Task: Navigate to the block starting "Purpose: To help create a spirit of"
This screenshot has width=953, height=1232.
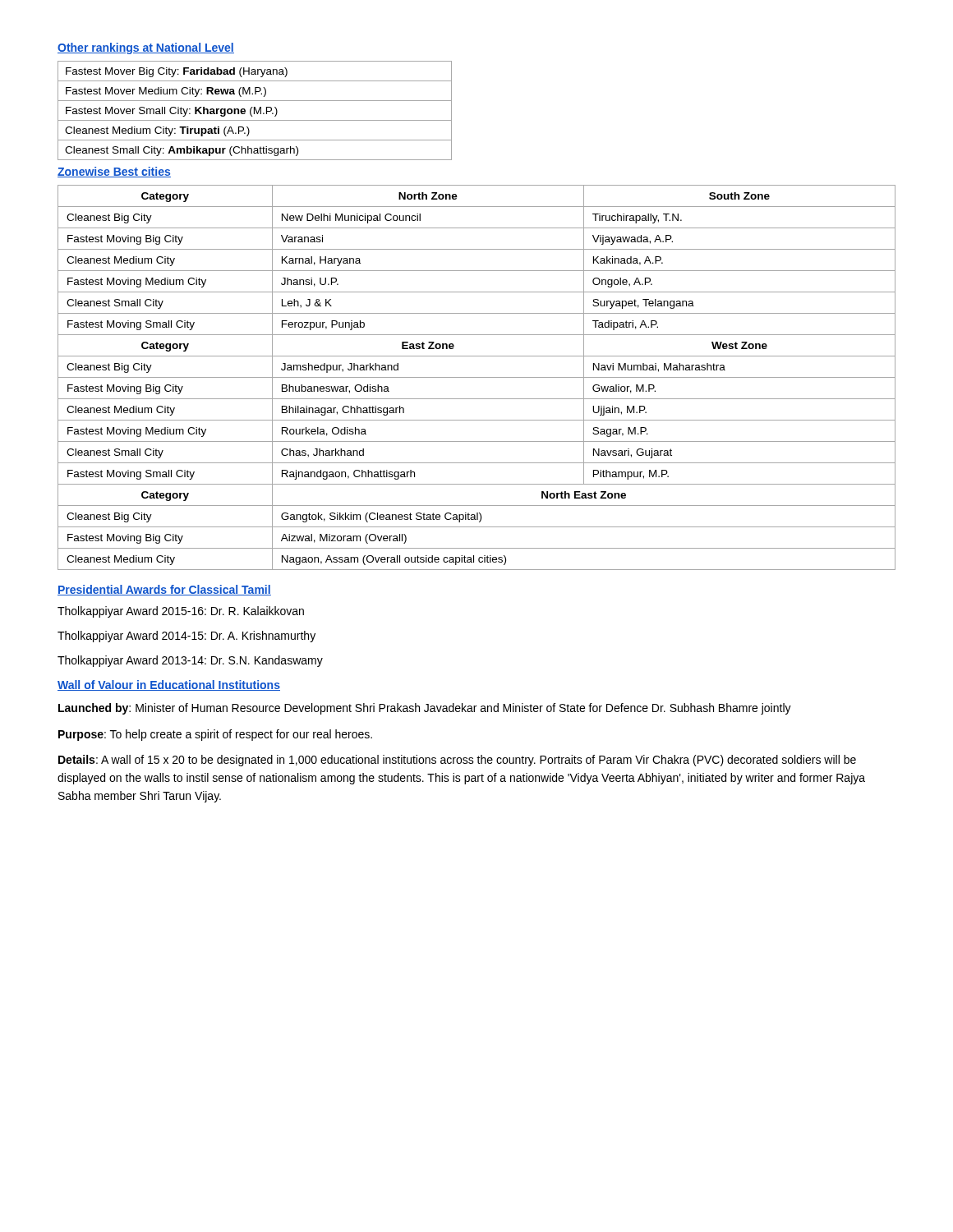Action: click(x=215, y=734)
